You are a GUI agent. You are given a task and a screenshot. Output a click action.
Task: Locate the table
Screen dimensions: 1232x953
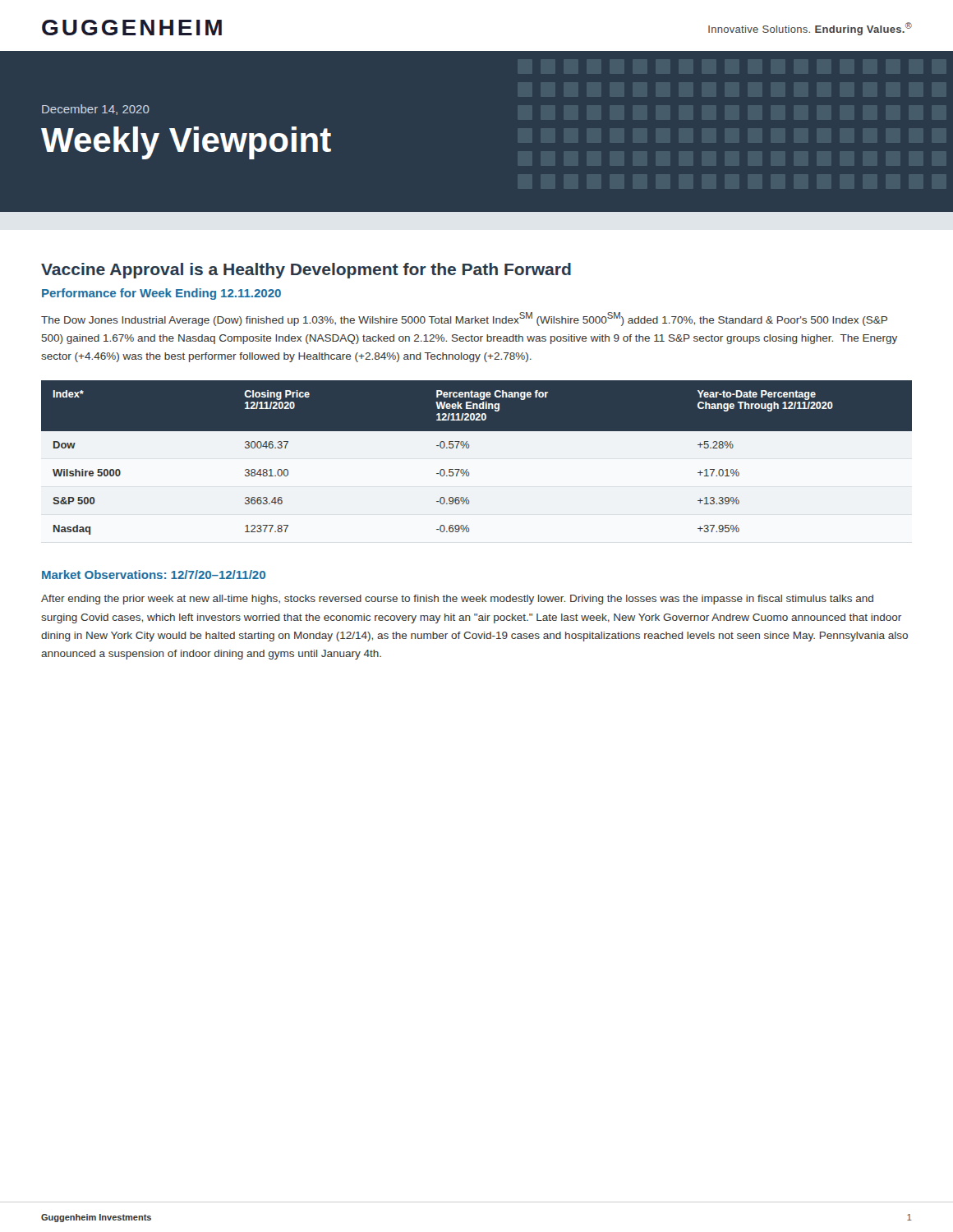coord(476,462)
